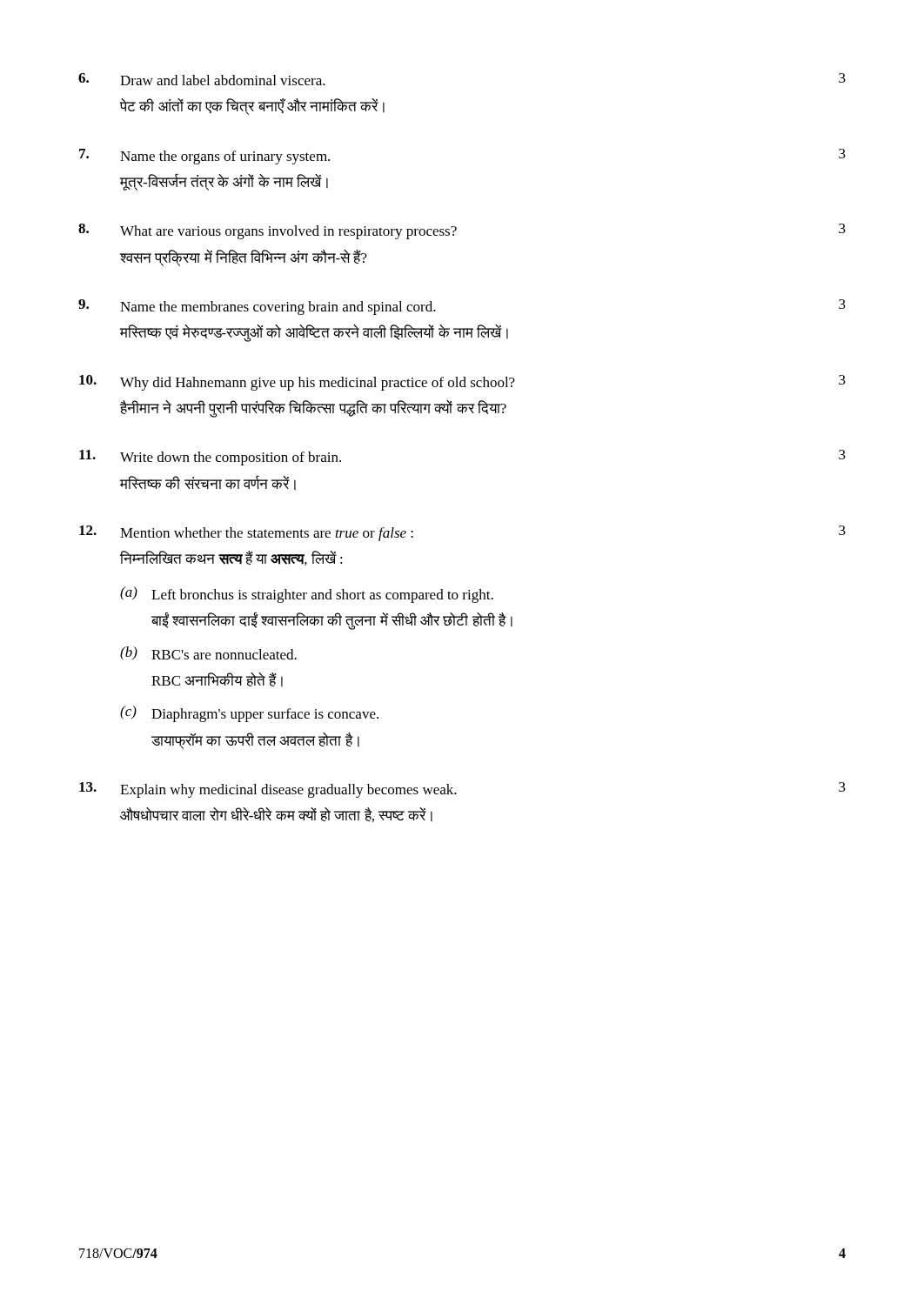Locate the list item that says "9. Name the membranes covering brain and"
The height and width of the screenshot is (1305, 924).
[462, 321]
